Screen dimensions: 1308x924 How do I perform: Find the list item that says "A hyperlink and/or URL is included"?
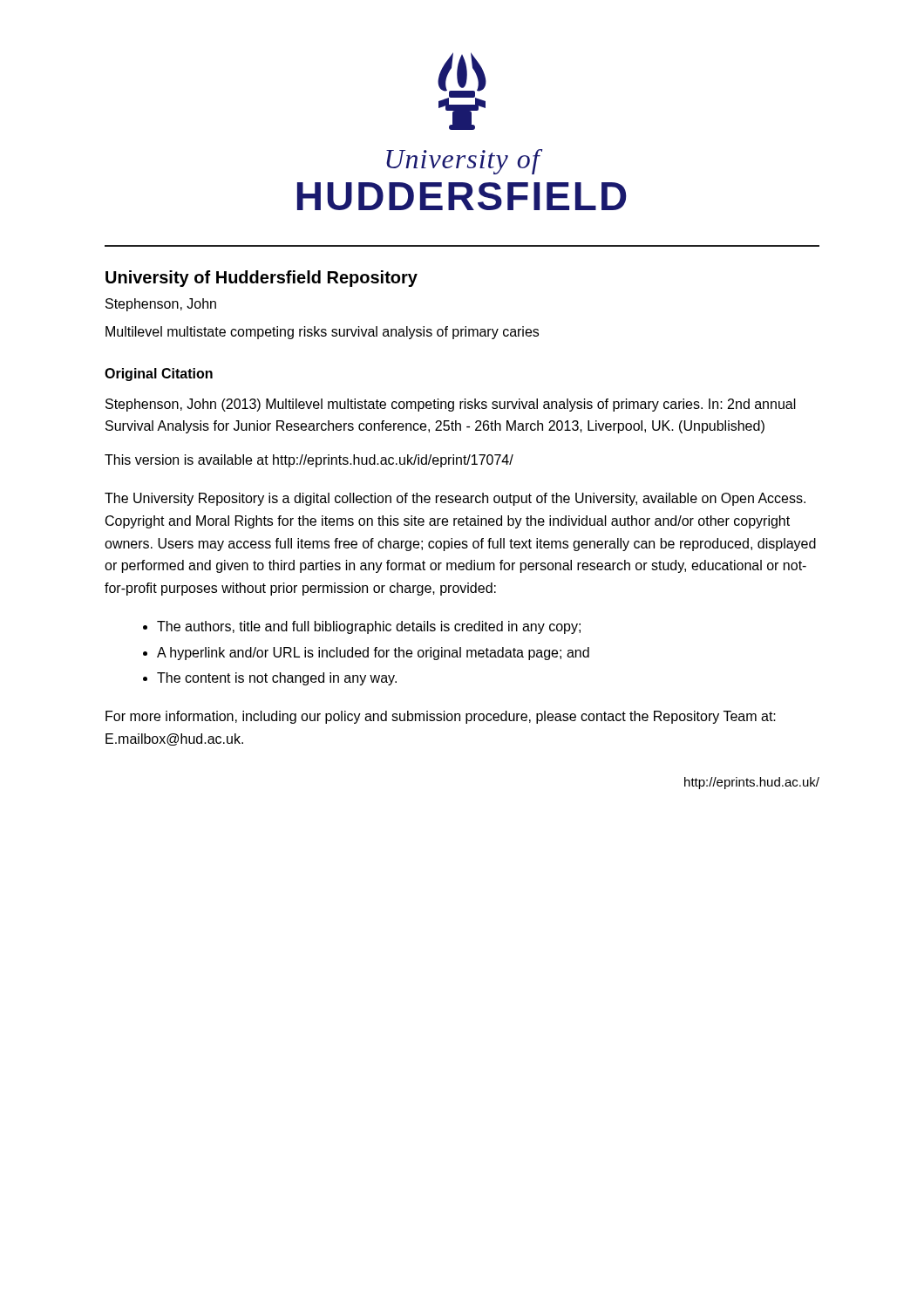pos(373,652)
